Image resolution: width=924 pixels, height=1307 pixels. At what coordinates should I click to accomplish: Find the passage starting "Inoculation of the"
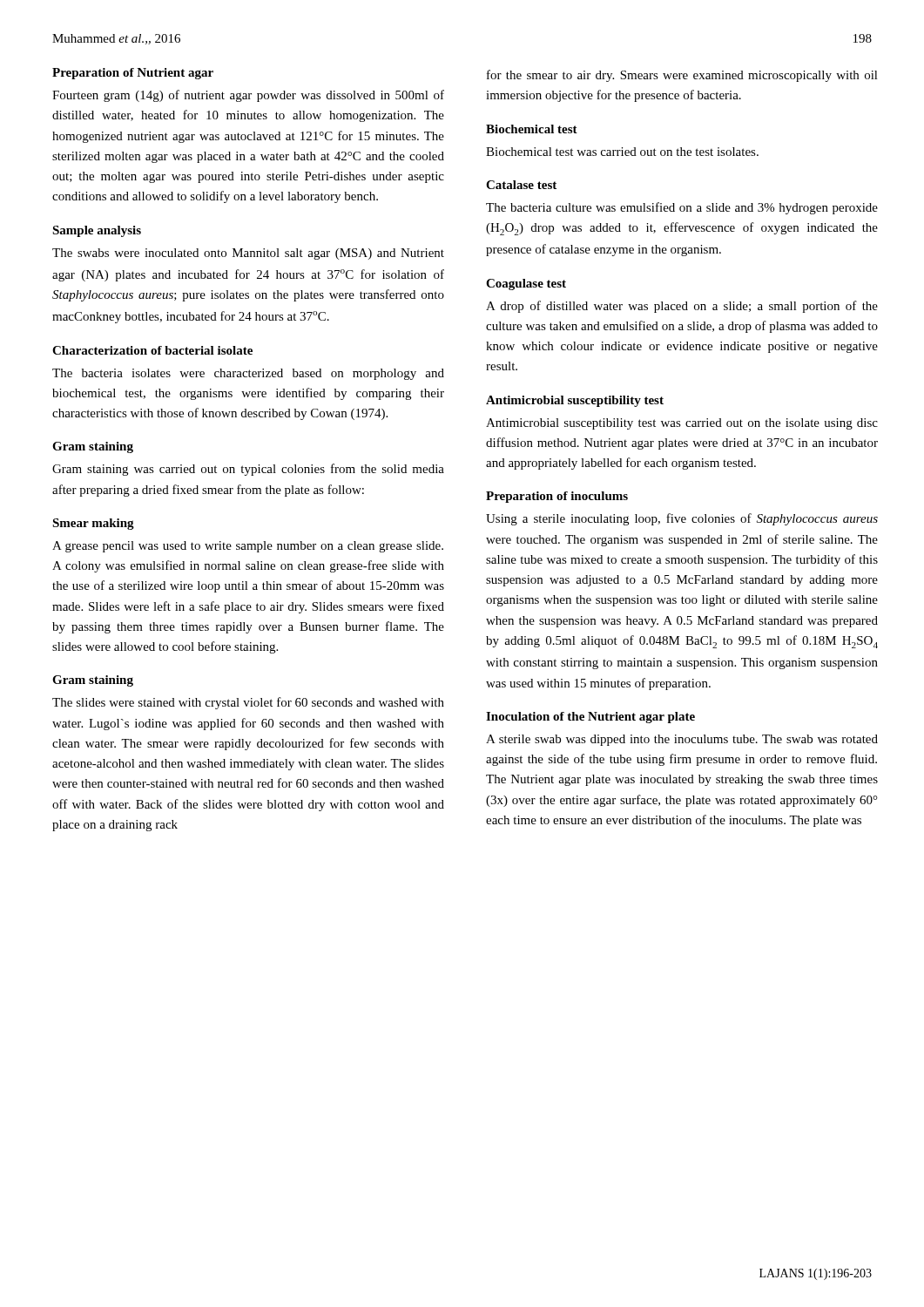tap(591, 716)
